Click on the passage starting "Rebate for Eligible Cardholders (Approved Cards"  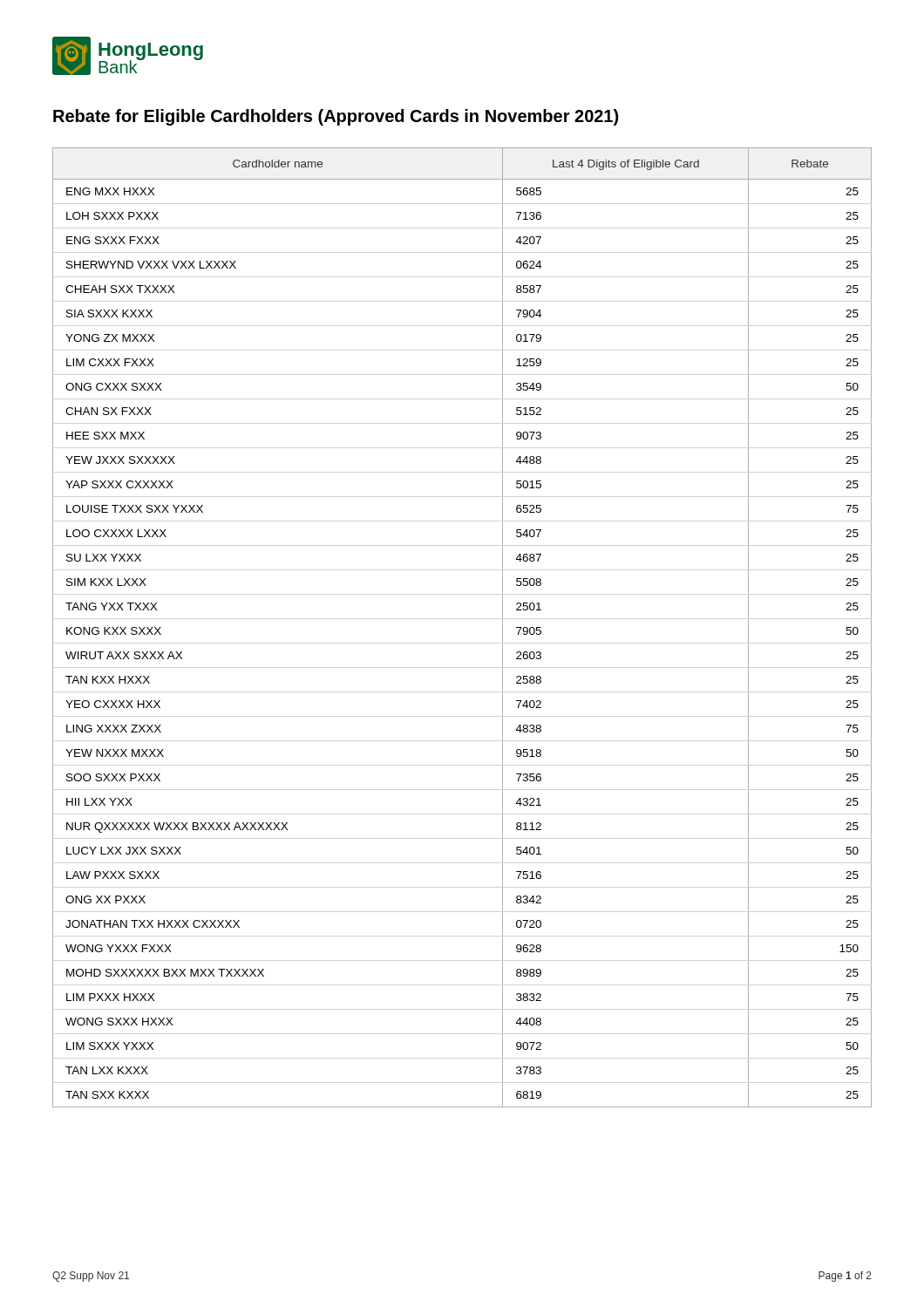pos(336,116)
